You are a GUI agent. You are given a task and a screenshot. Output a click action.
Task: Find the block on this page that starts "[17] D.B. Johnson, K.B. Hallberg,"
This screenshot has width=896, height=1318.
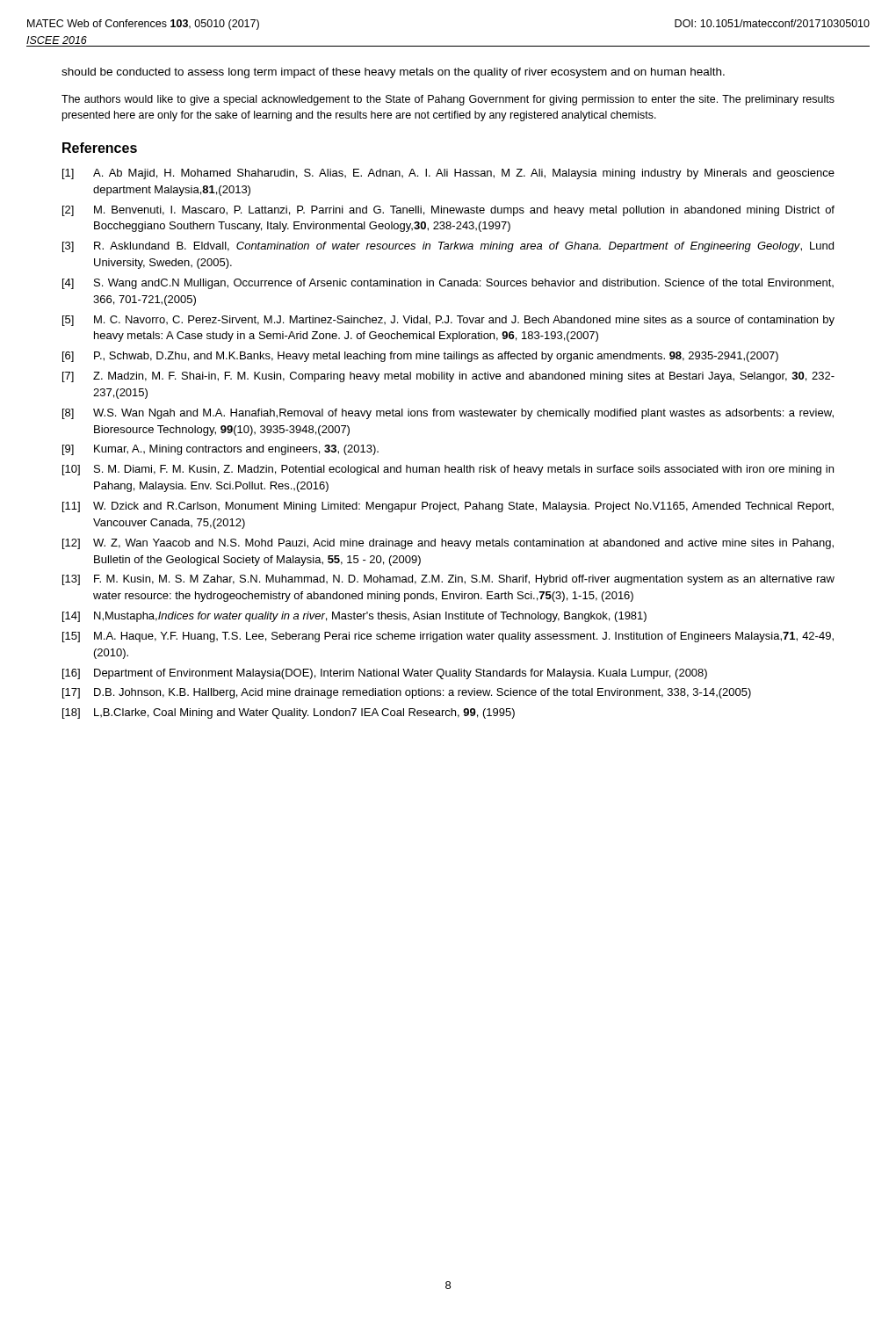pyautogui.click(x=448, y=693)
